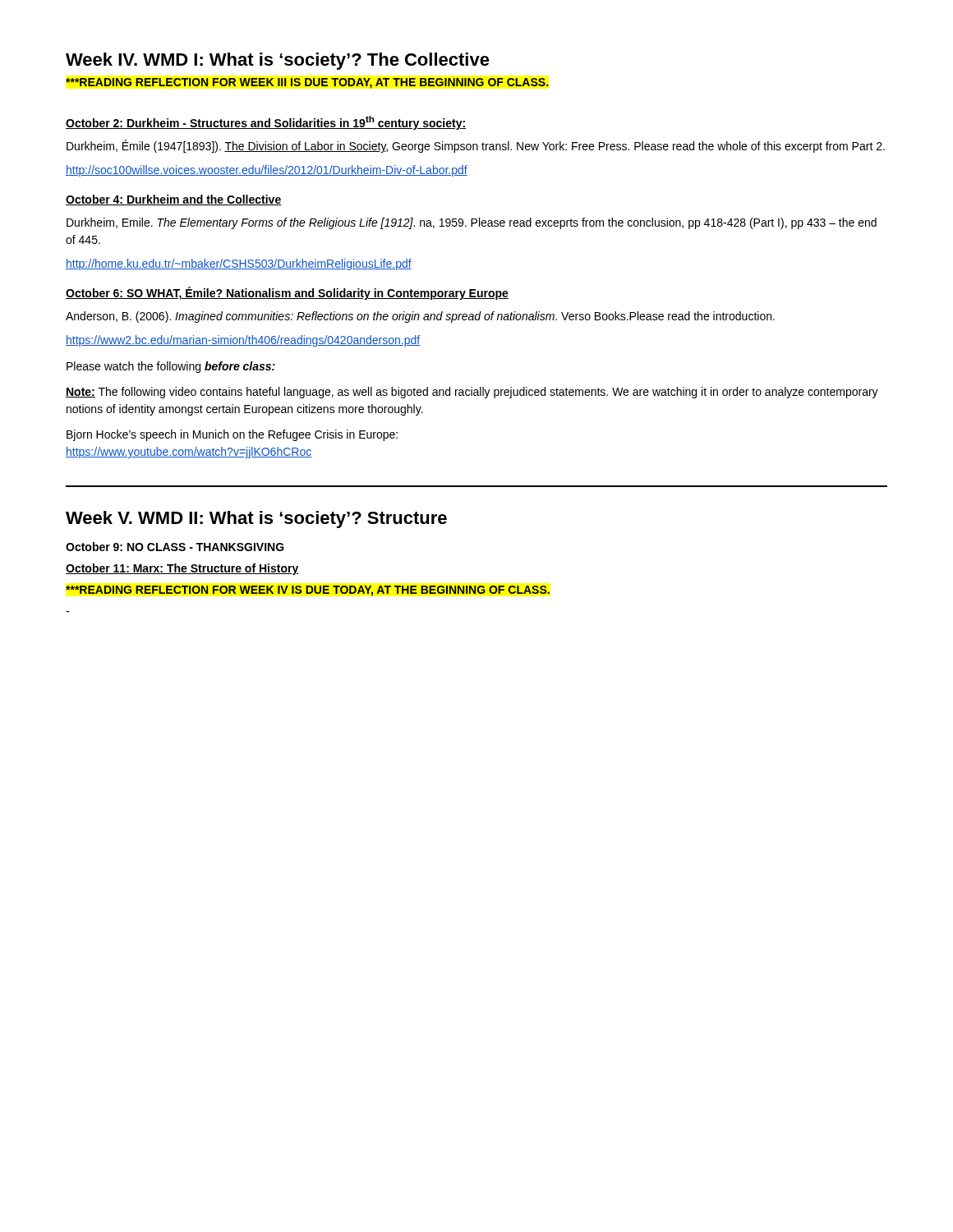This screenshot has width=953, height=1232.
Task: Navigate to the passage starting "Bjorn Hocke’s speech in"
Action: [x=232, y=443]
